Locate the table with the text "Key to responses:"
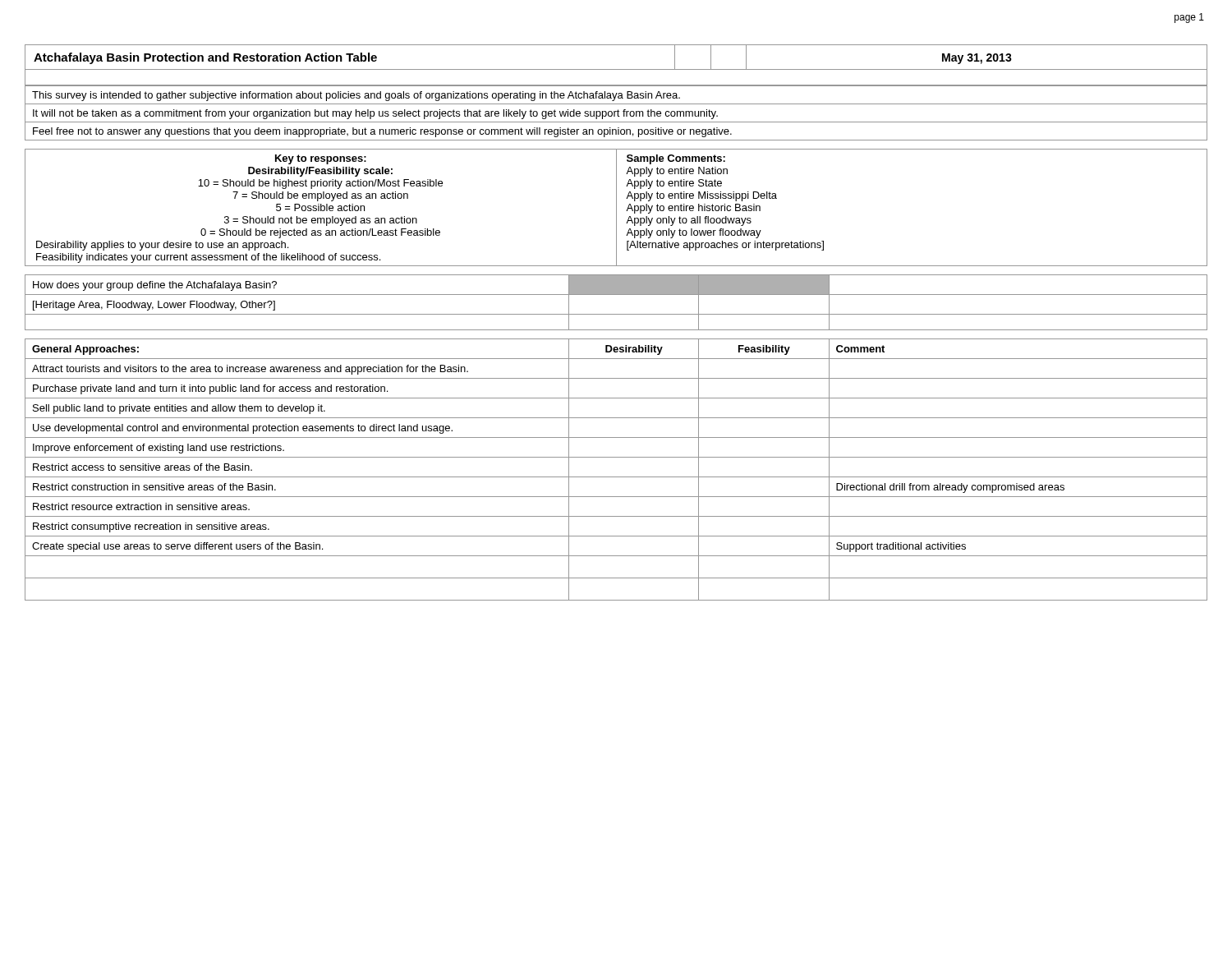Screen dimensions: 953x1232 coord(616,207)
